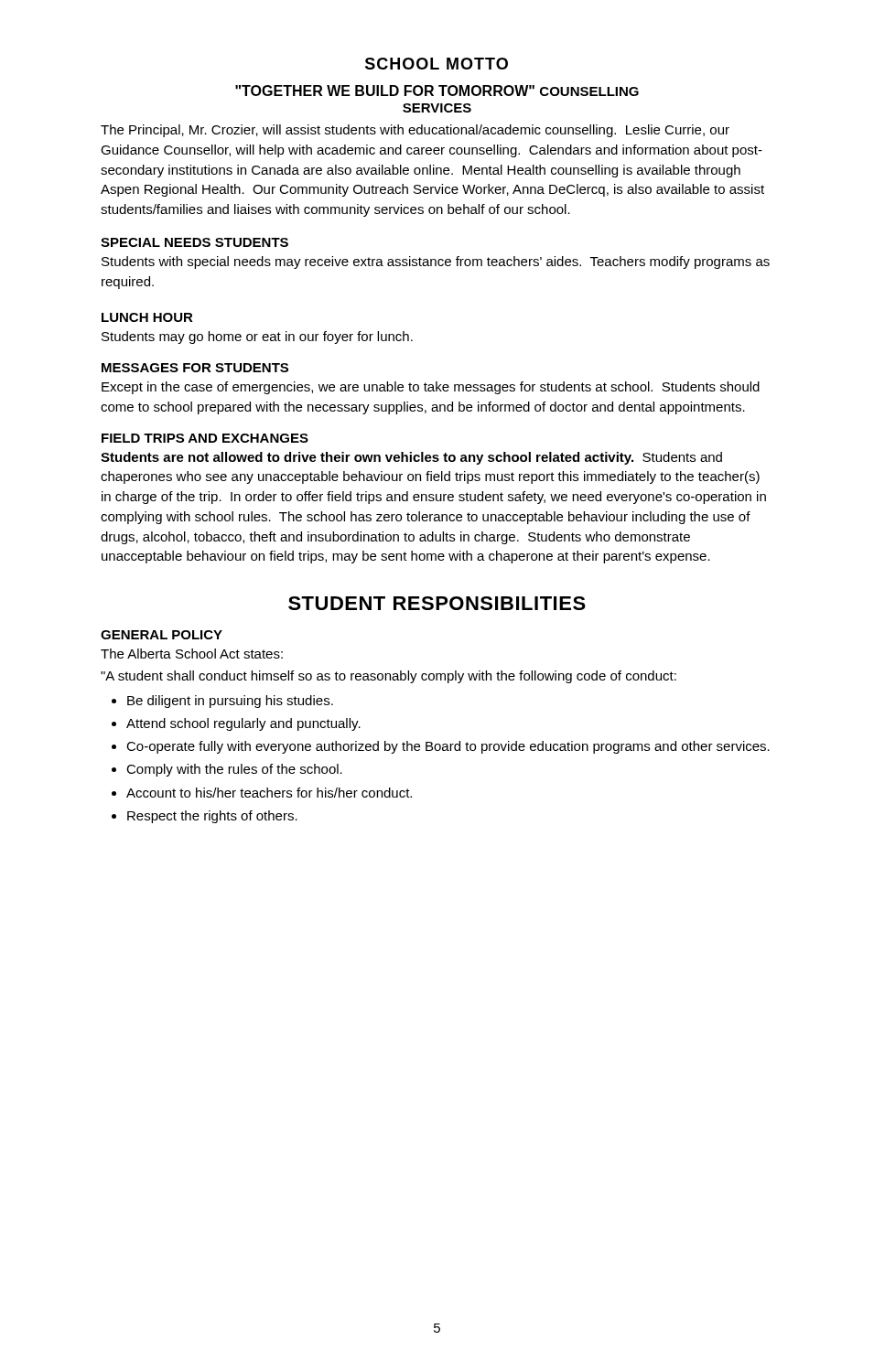Click on the section header that says "SPECIAL NEEDS STUDENTS"
This screenshot has height=1372, width=874.
195,242
